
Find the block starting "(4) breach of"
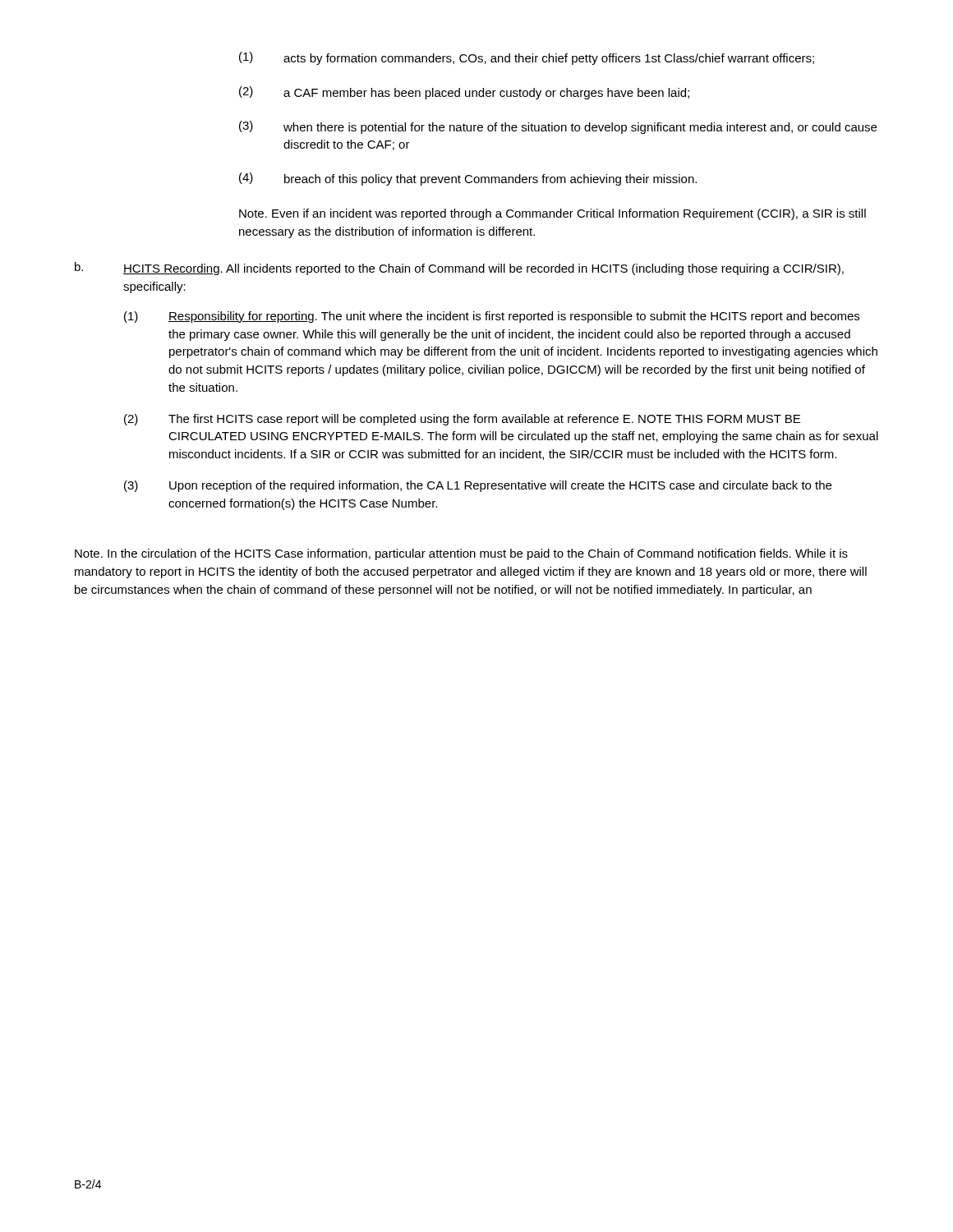(x=559, y=179)
